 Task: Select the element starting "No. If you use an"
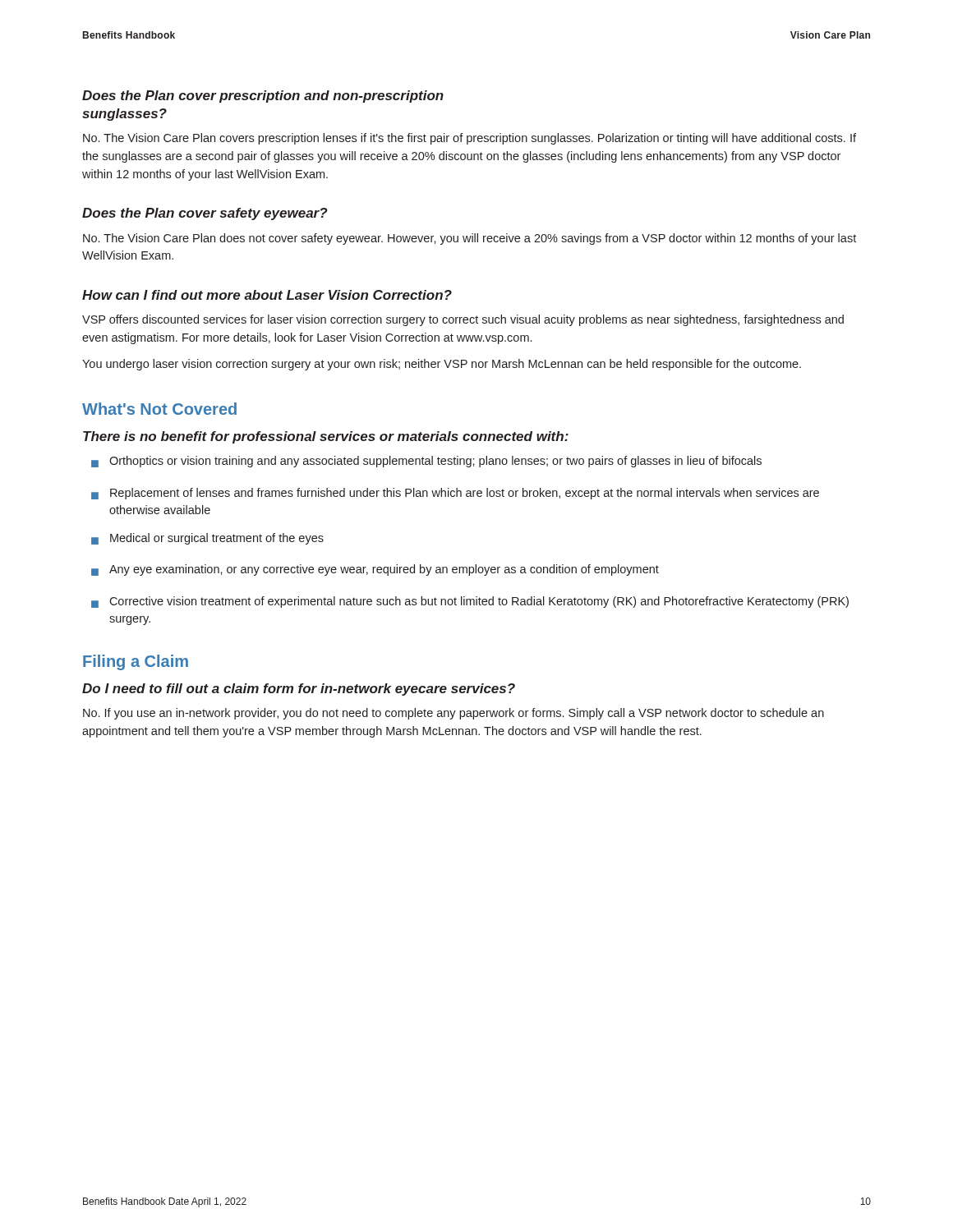pos(453,722)
